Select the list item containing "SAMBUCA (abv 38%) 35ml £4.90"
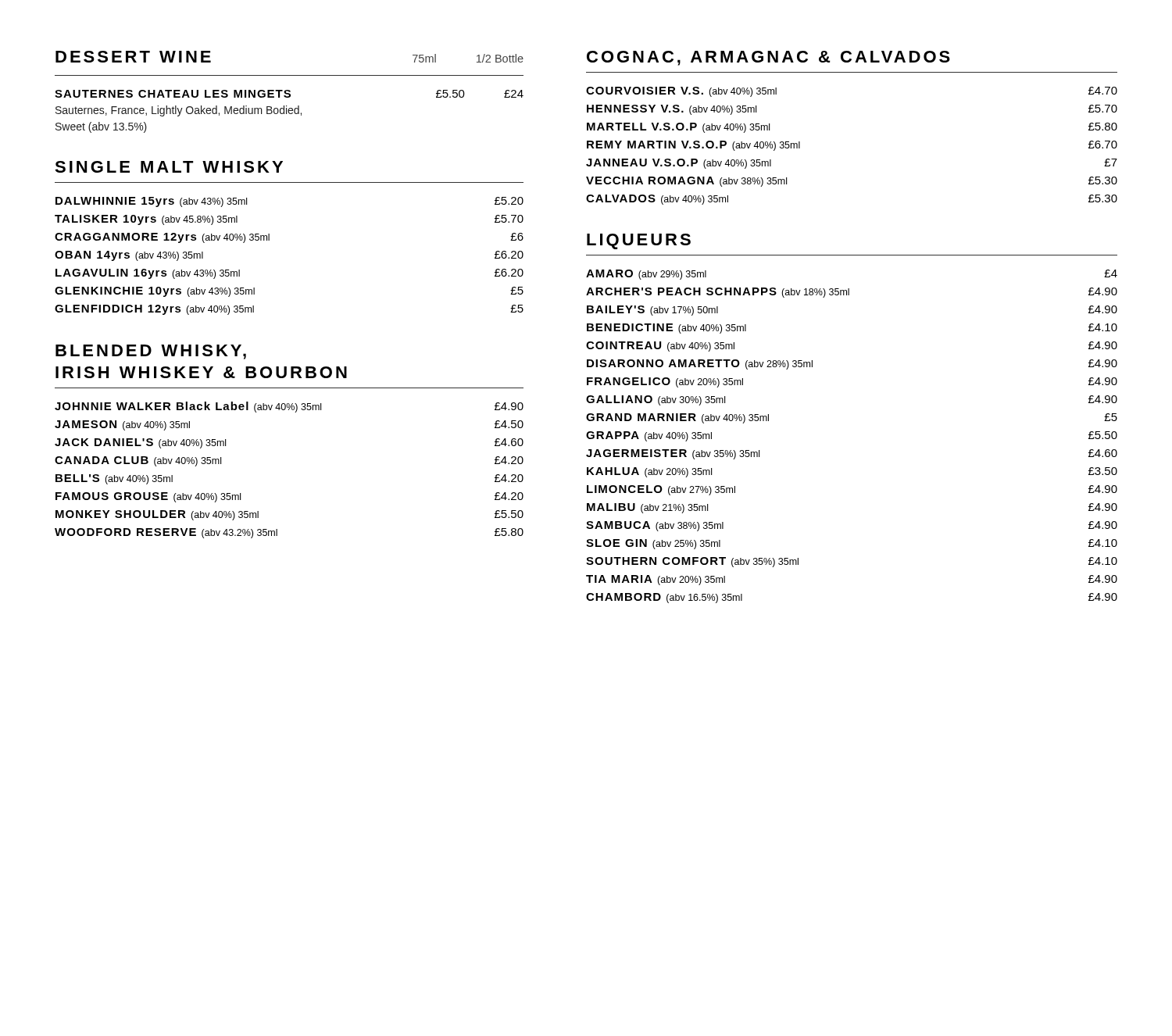 click(x=660, y=526)
